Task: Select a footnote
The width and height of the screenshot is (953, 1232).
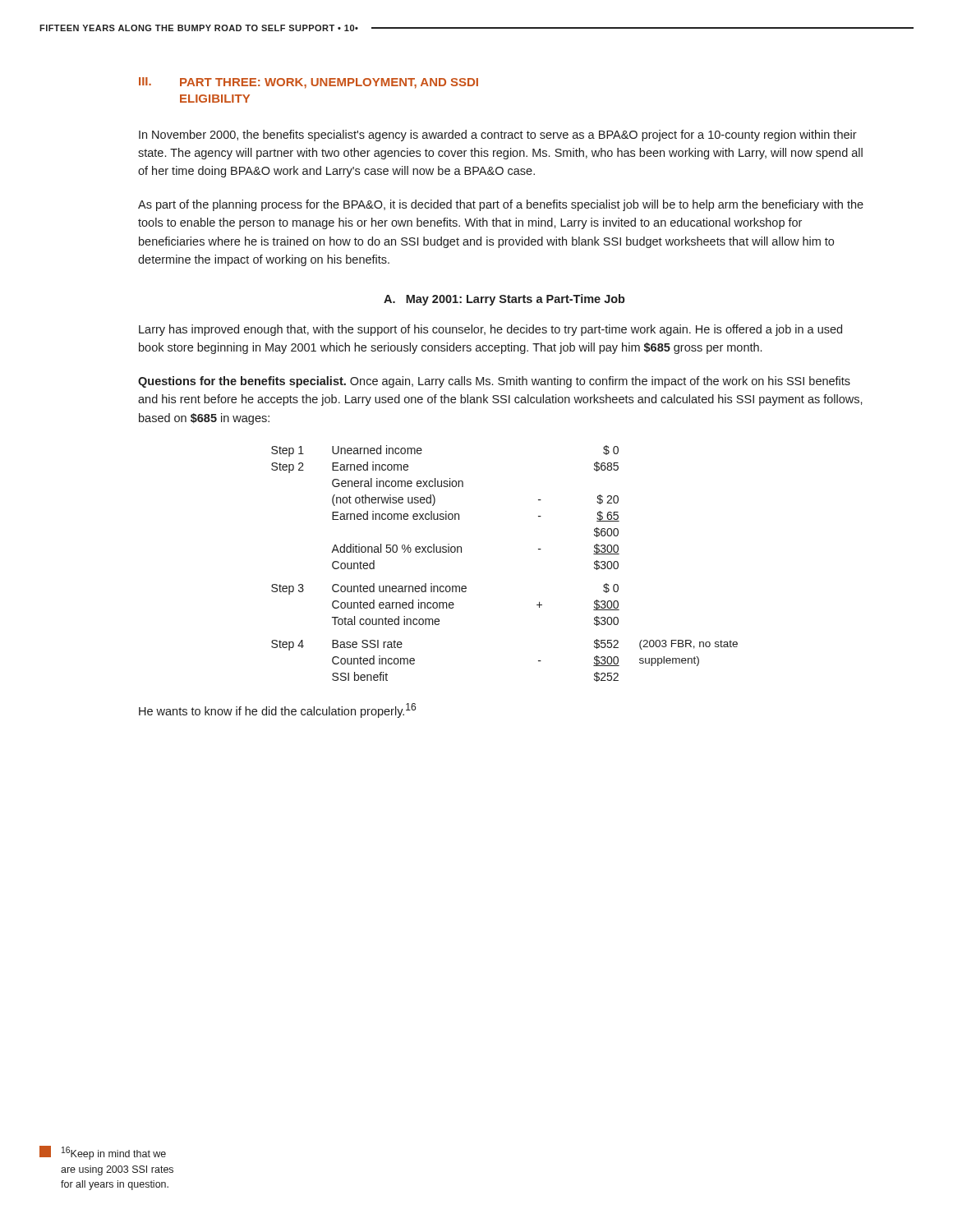Action: 107,1168
